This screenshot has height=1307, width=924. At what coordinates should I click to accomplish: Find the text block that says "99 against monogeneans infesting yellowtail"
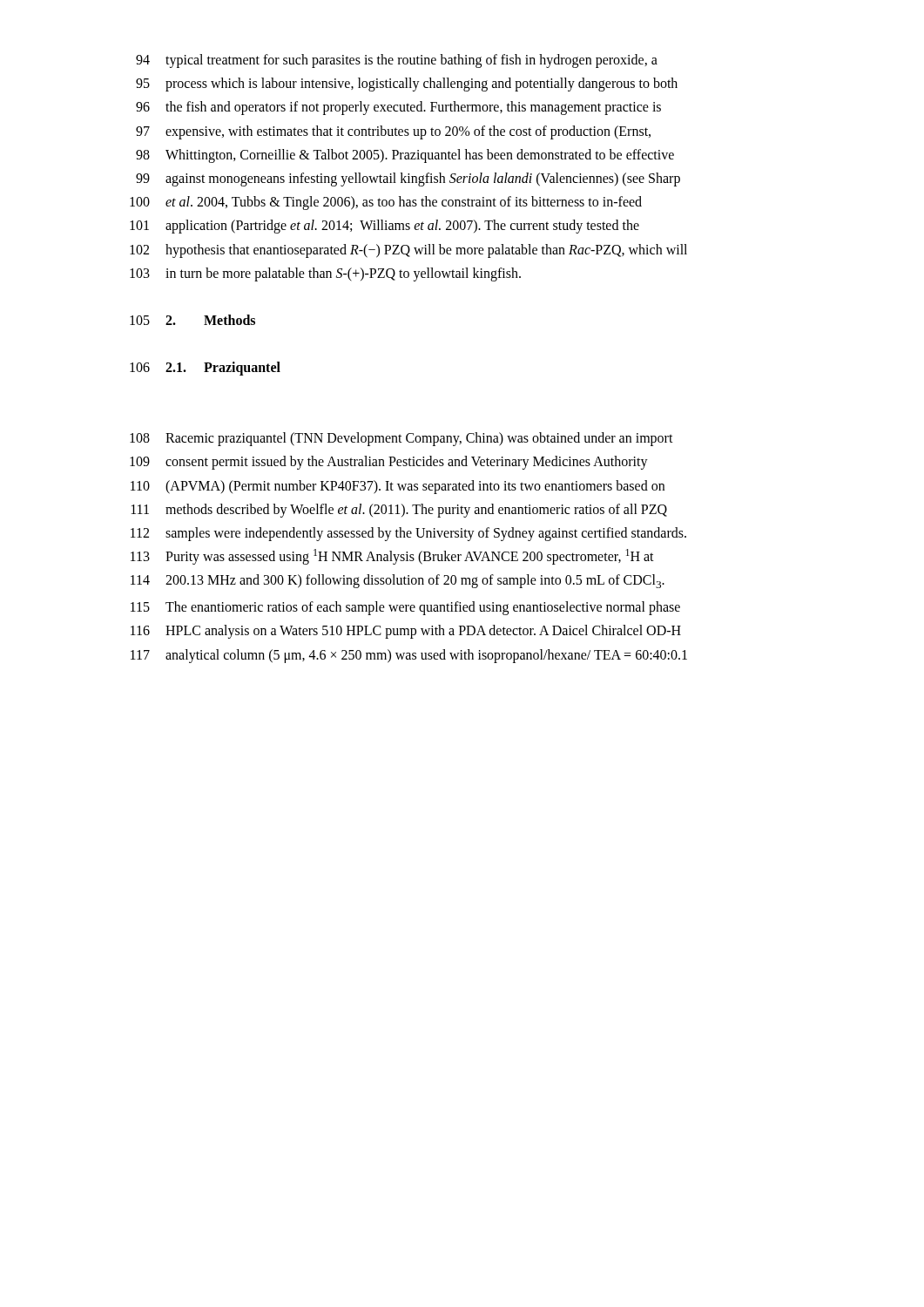pos(484,178)
